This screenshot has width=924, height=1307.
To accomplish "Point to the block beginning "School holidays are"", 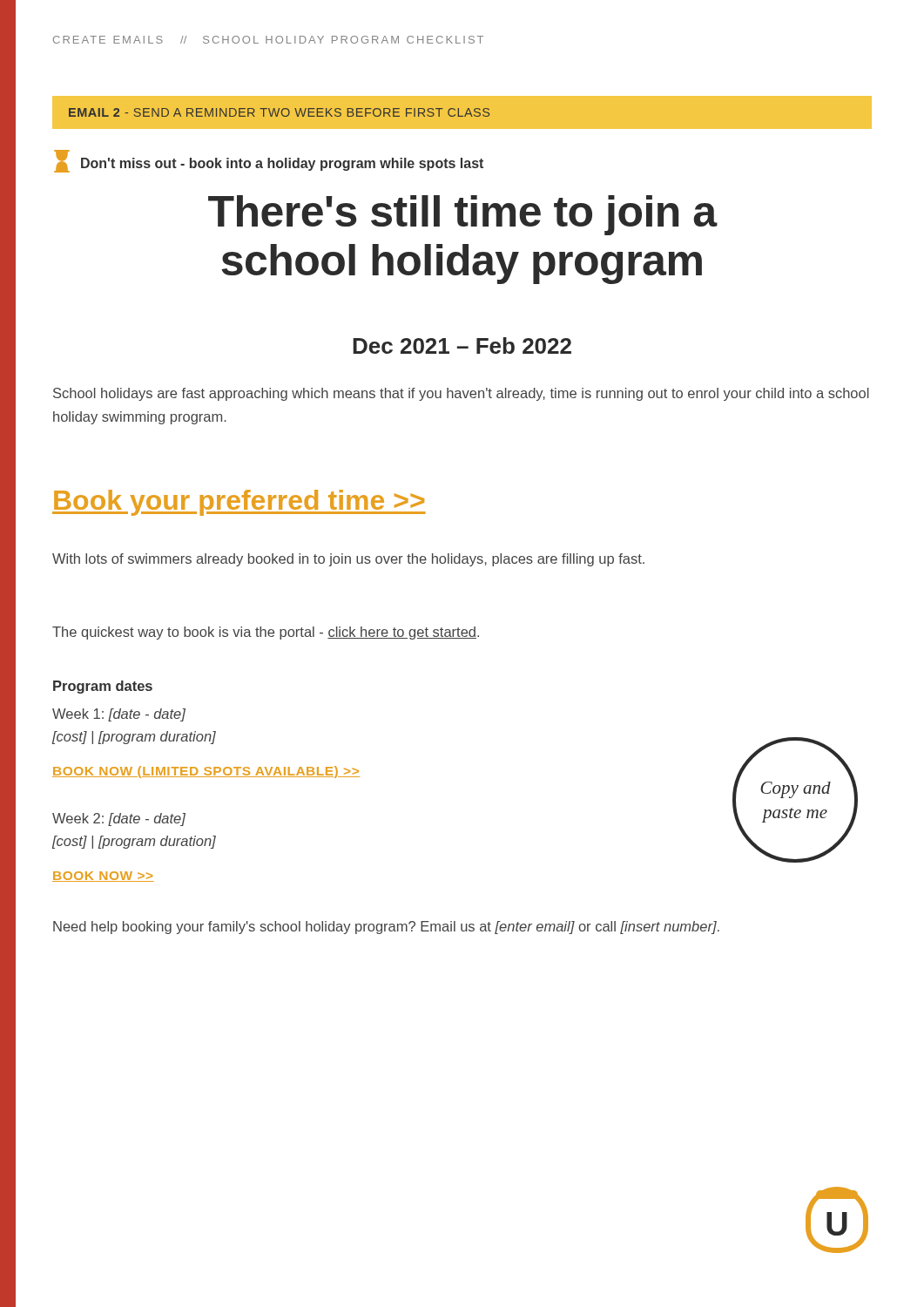I will click(461, 405).
